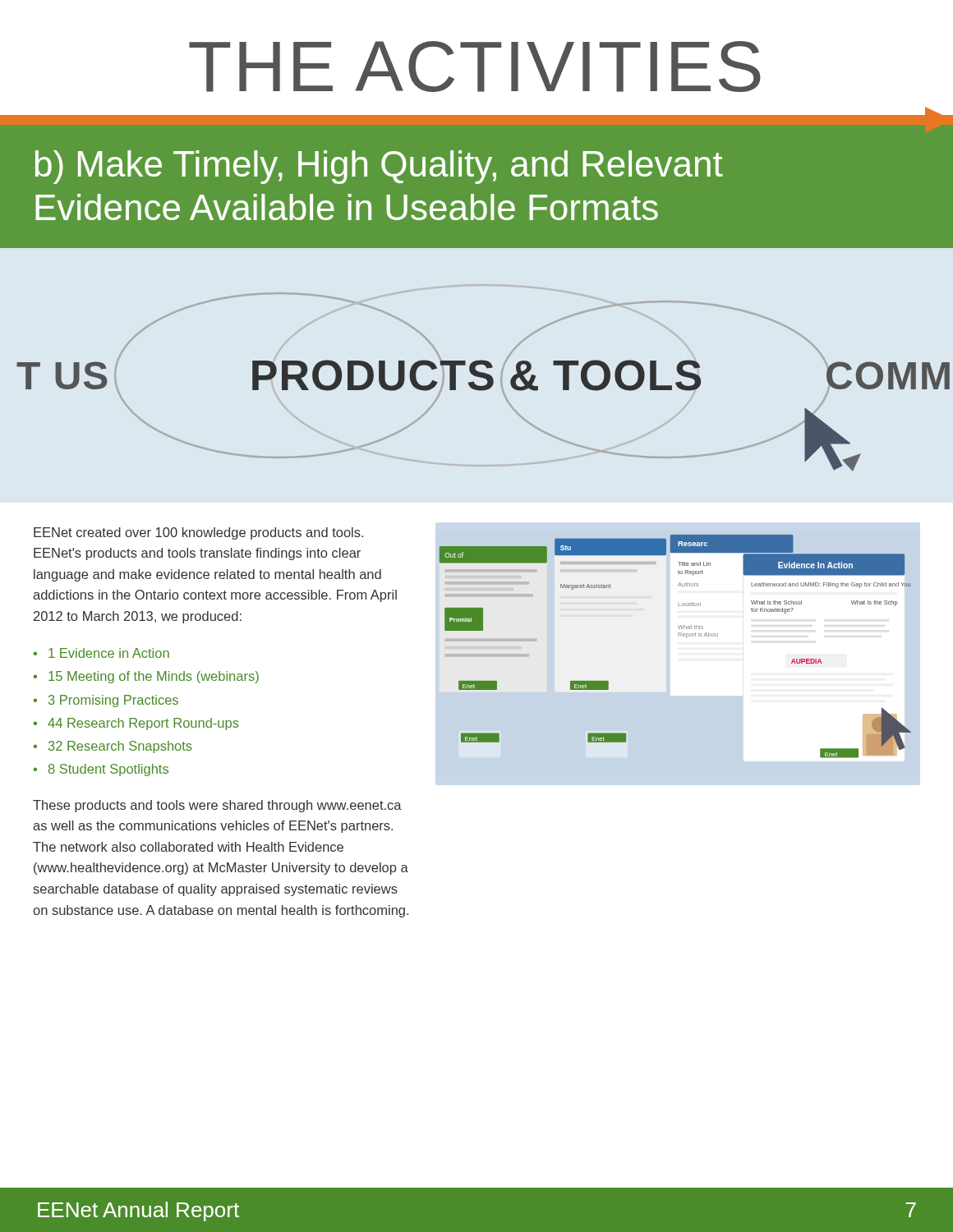Screen dimensions: 1232x953
Task: Select the infographic
Action: pos(476,375)
